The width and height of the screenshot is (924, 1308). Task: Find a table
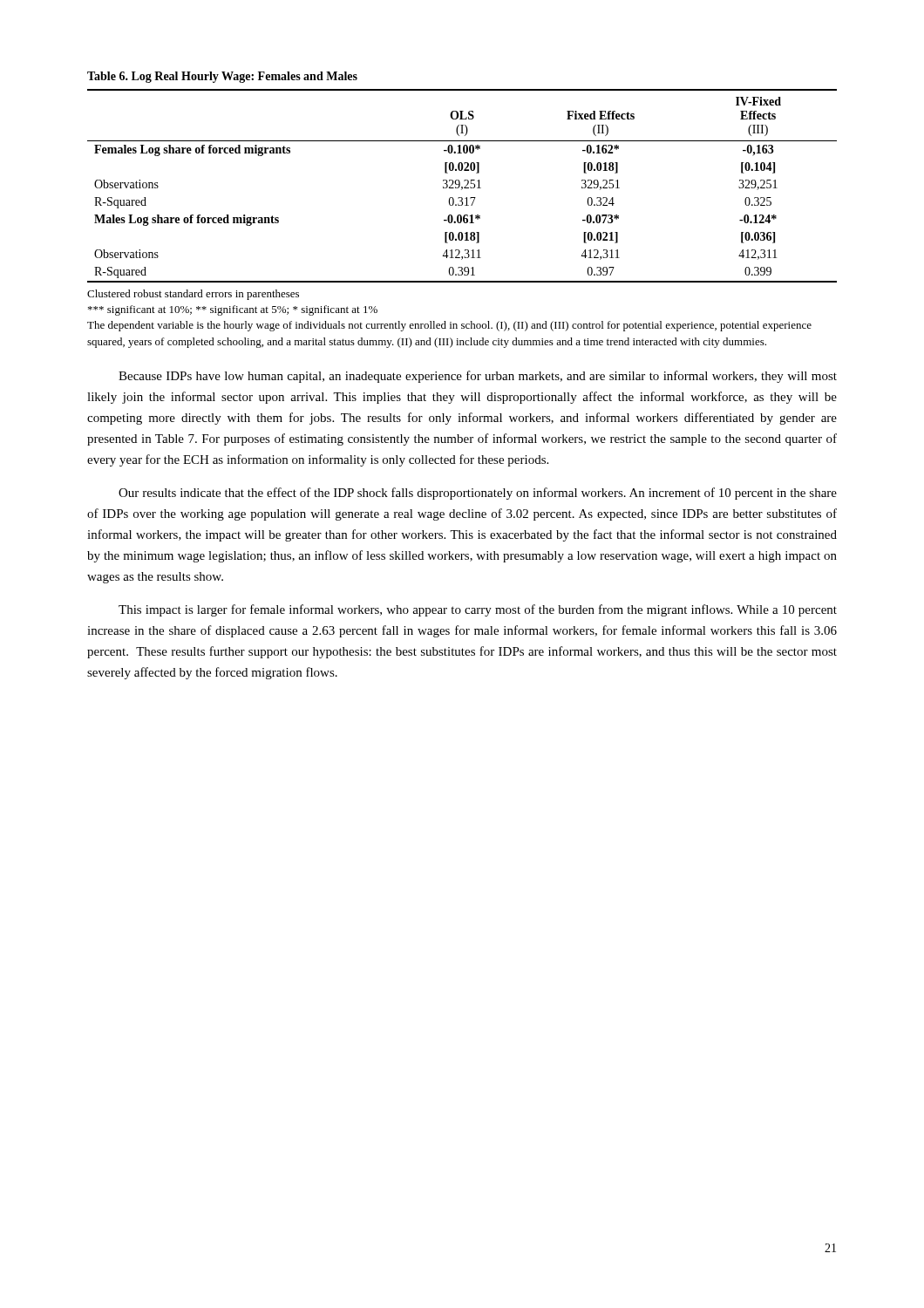tap(462, 186)
